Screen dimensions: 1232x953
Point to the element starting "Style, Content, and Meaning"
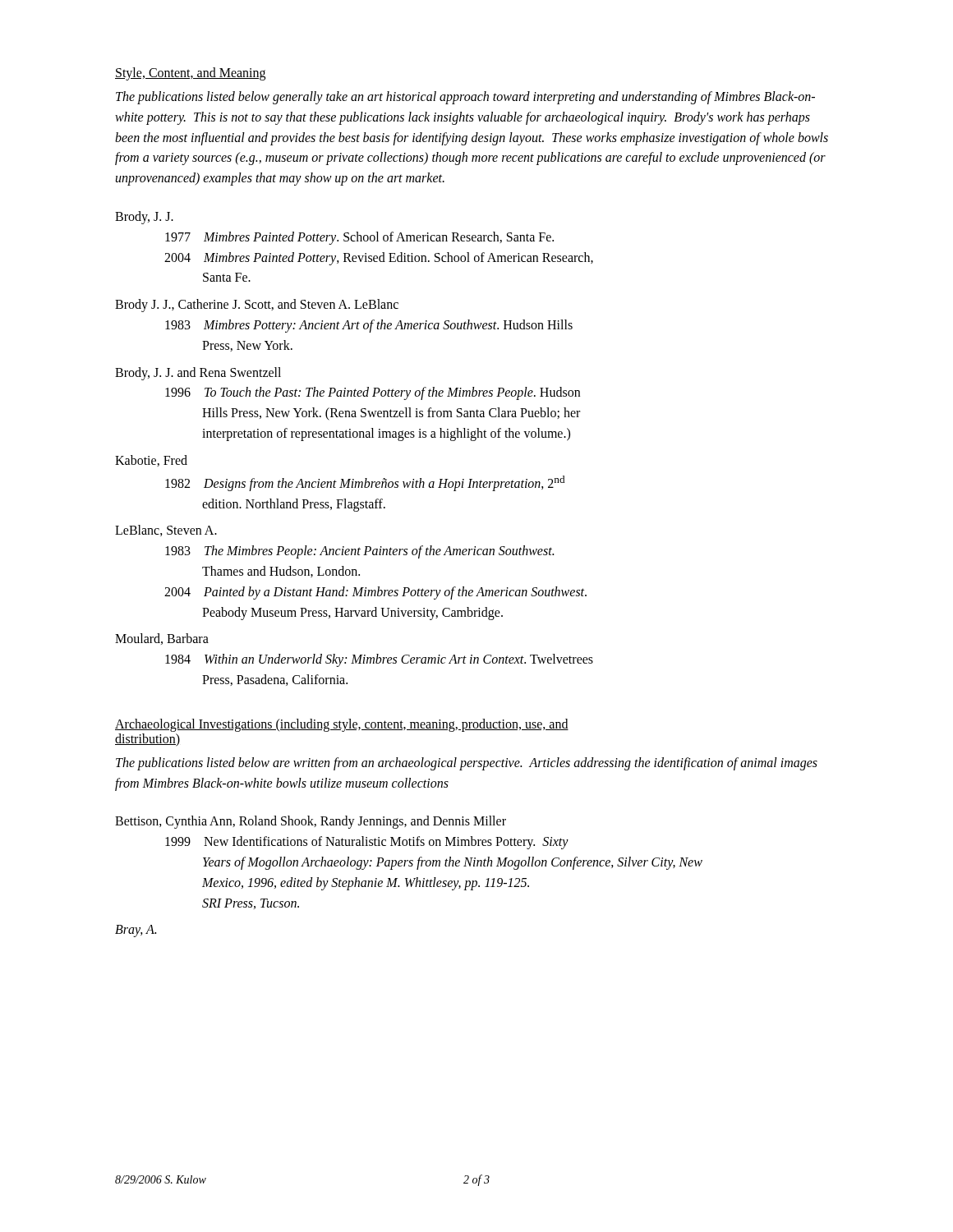coord(190,73)
